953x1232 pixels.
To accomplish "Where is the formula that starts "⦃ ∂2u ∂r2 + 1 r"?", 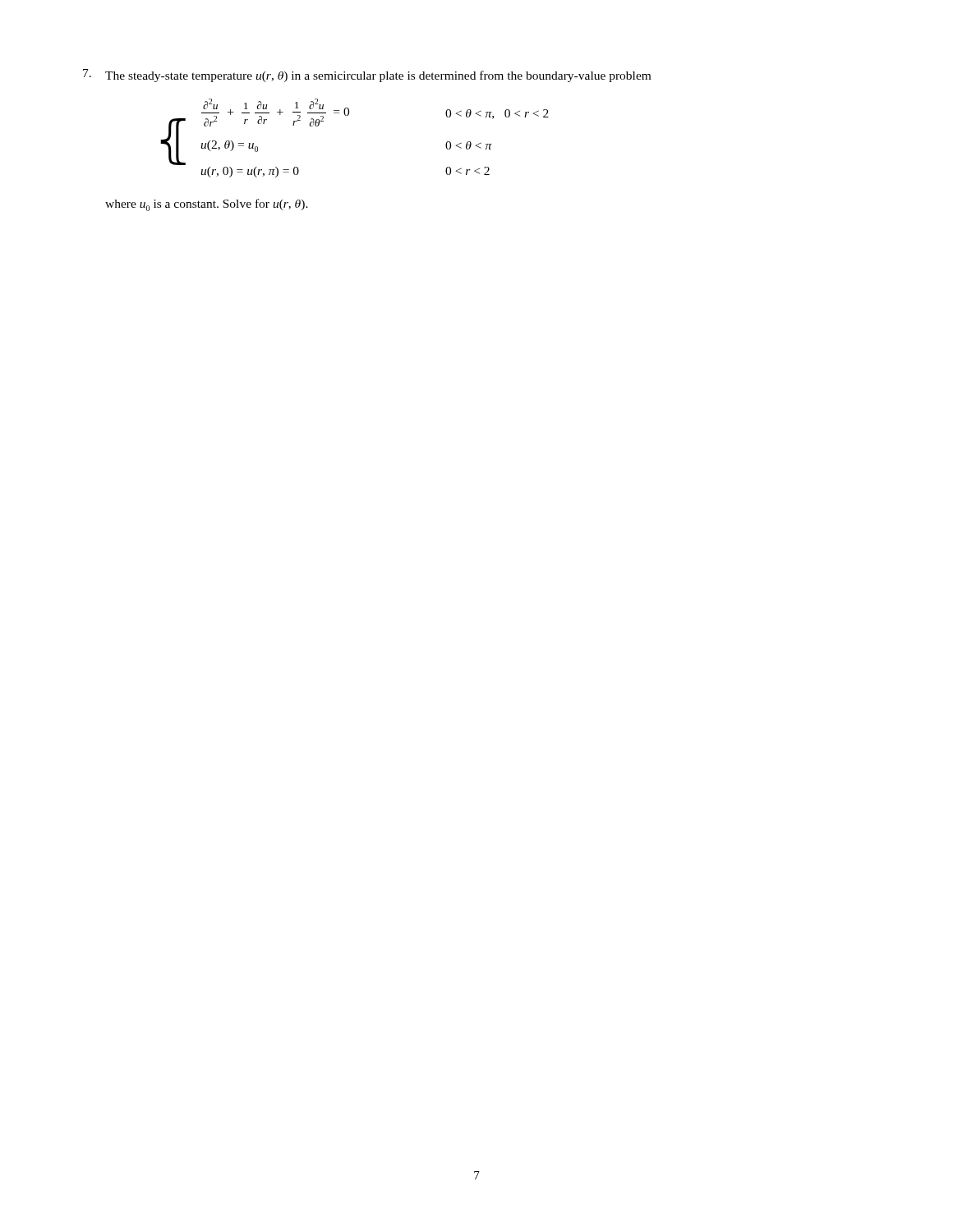I will (x=263, y=124).
